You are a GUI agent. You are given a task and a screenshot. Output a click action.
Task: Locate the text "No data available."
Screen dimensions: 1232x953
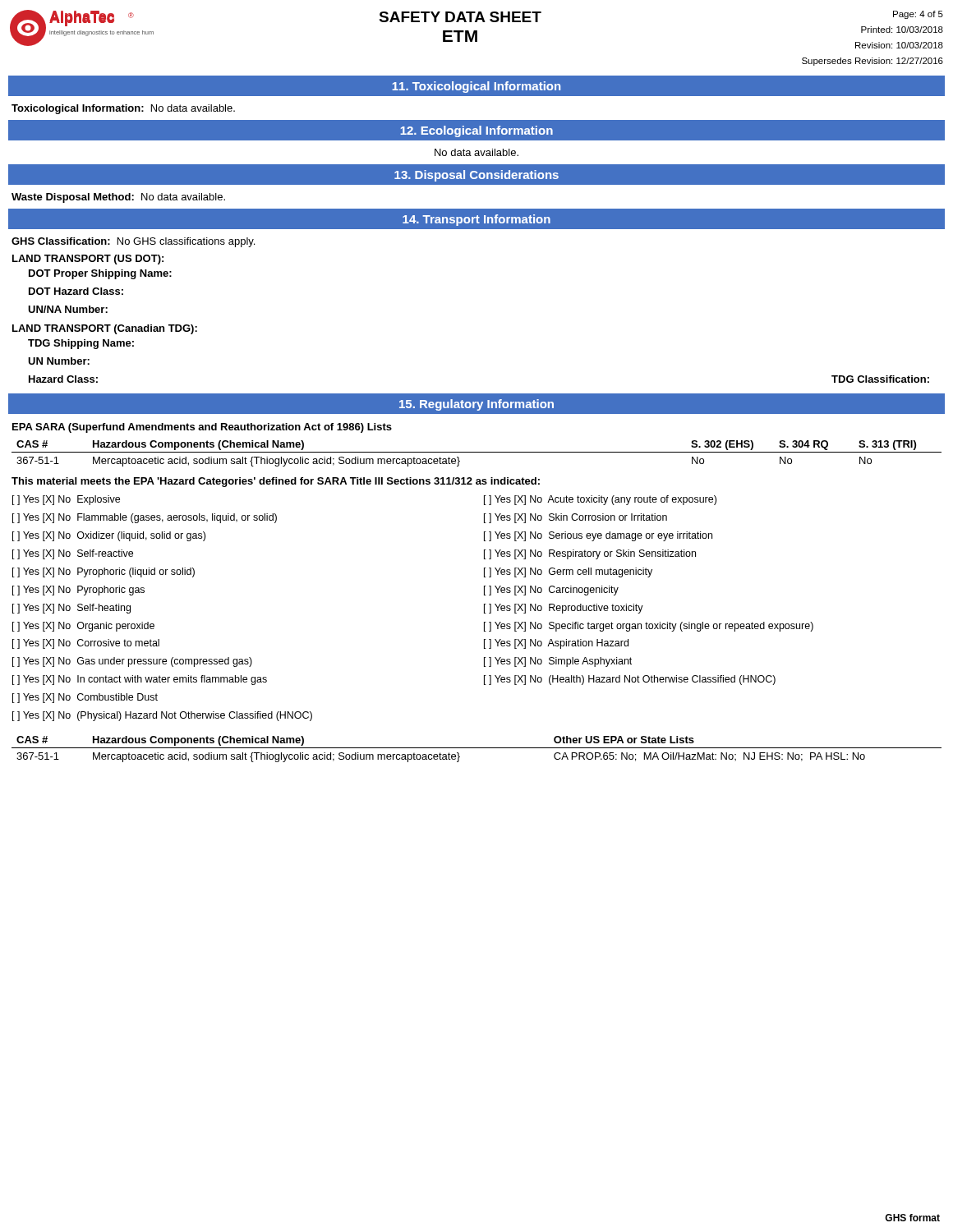[x=476, y=152]
